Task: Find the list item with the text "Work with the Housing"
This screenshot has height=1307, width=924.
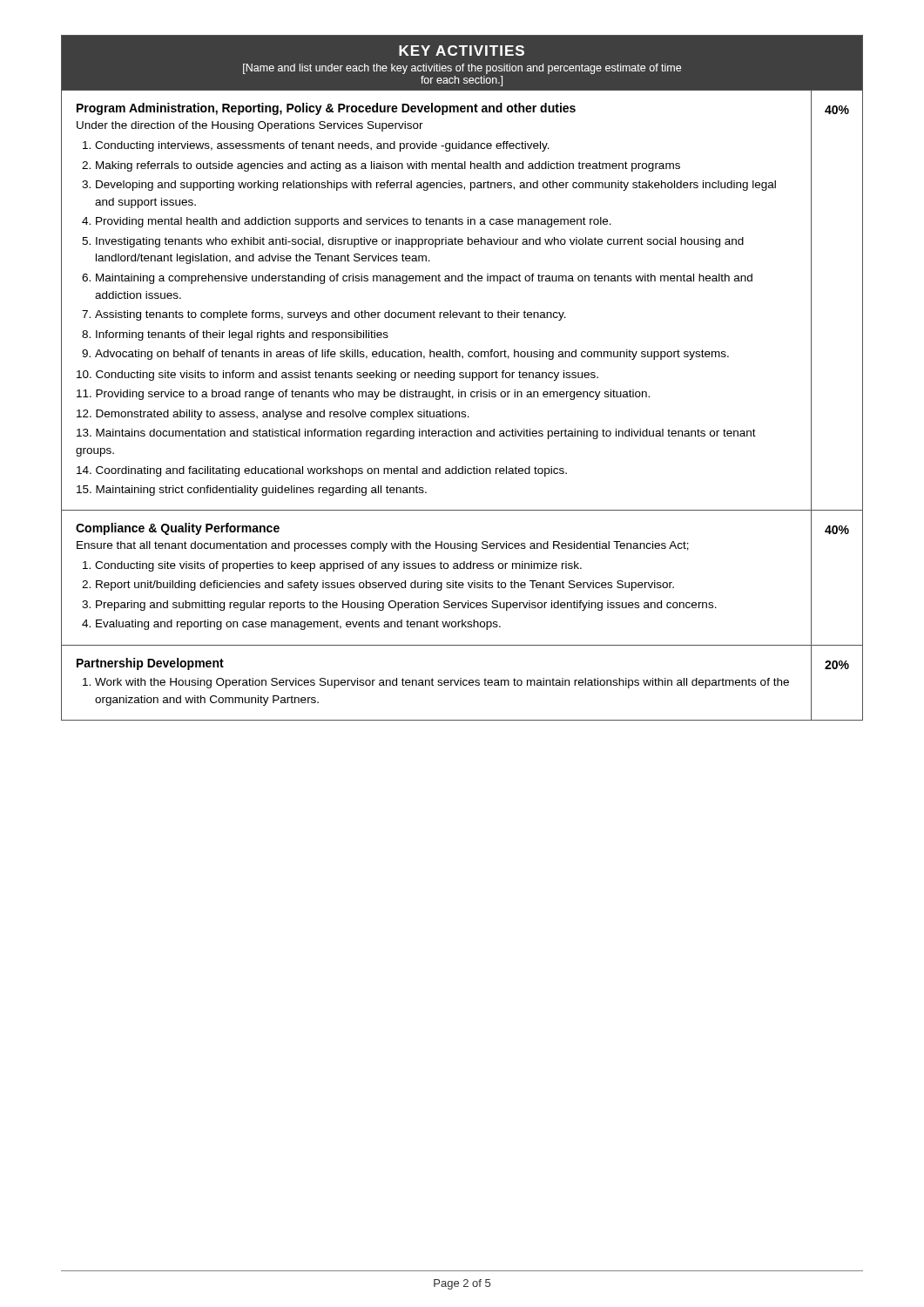Action: pyautogui.click(x=442, y=690)
